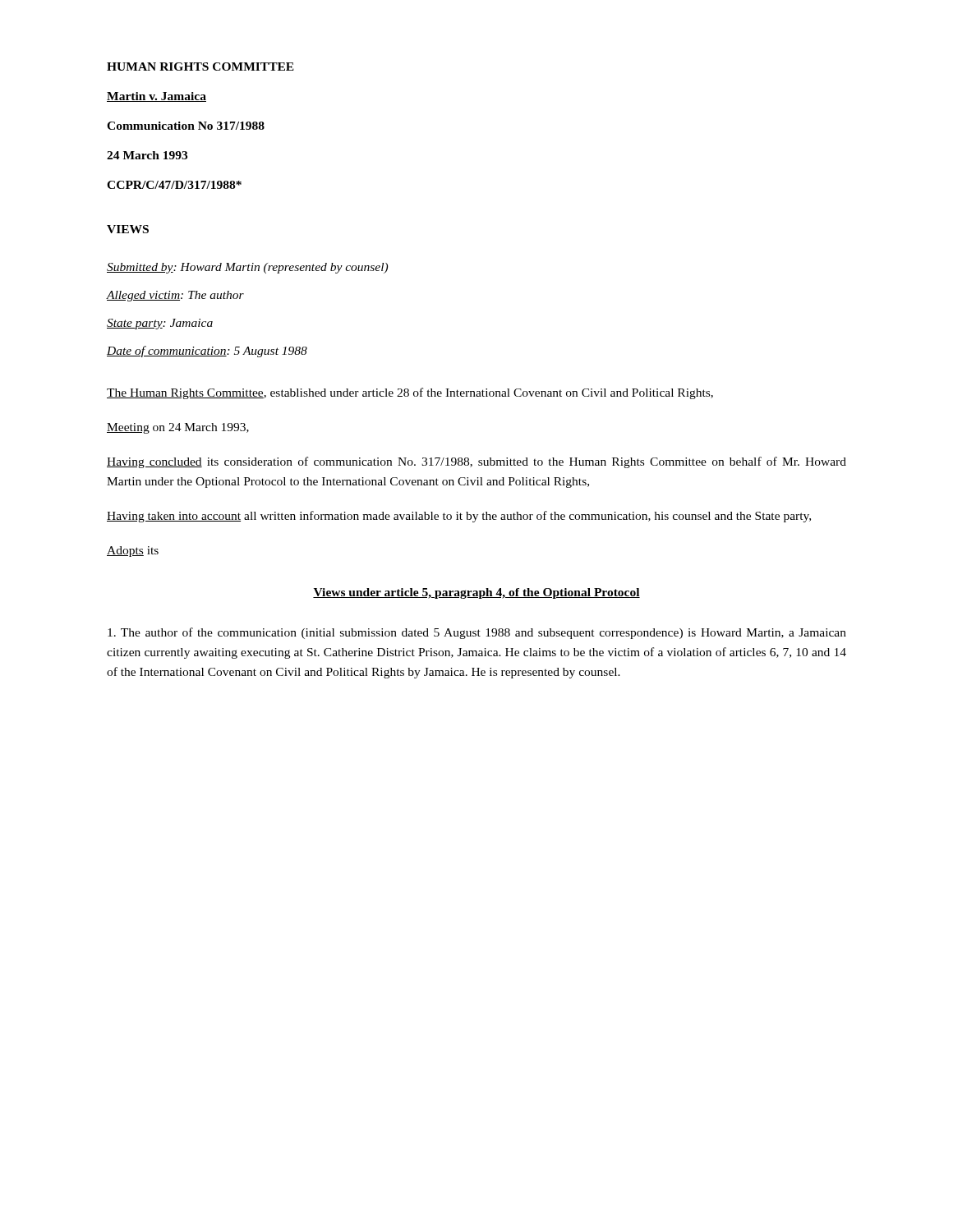Image resolution: width=953 pixels, height=1232 pixels.
Task: Point to the block beginning "Date of communication:"
Action: click(207, 350)
